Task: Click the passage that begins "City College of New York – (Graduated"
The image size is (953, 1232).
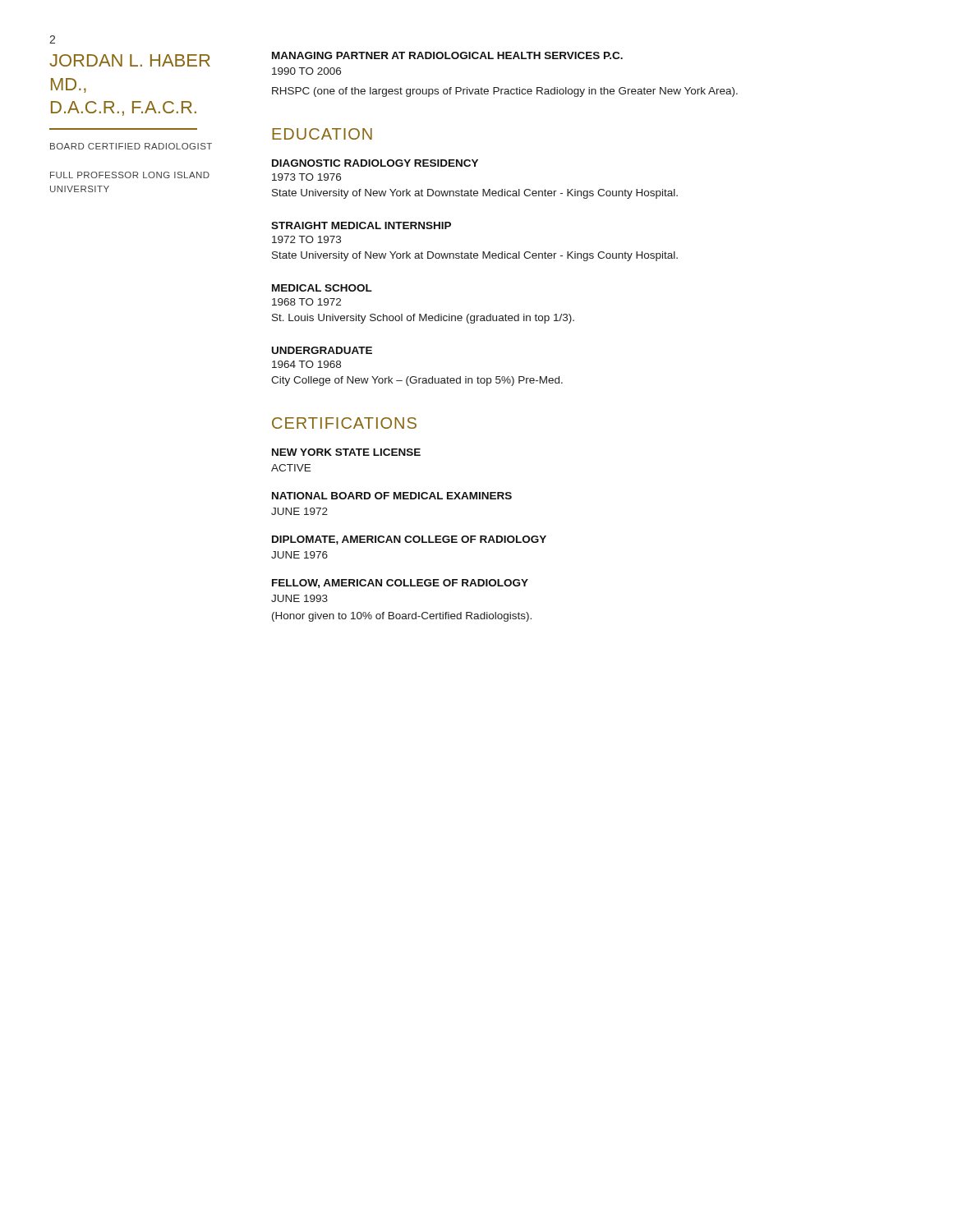Action: pyautogui.click(x=417, y=380)
